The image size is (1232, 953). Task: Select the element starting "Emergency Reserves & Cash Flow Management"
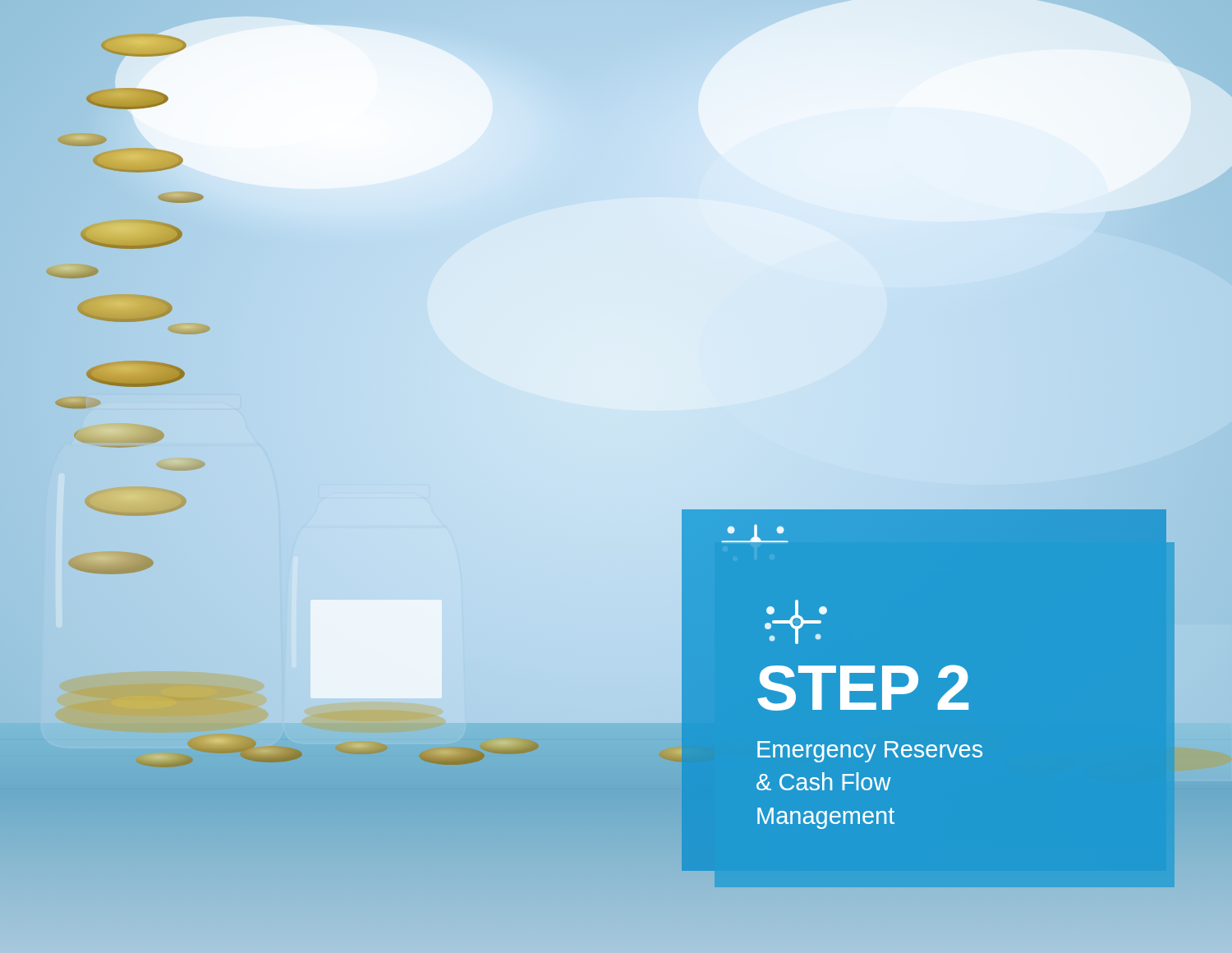[869, 783]
